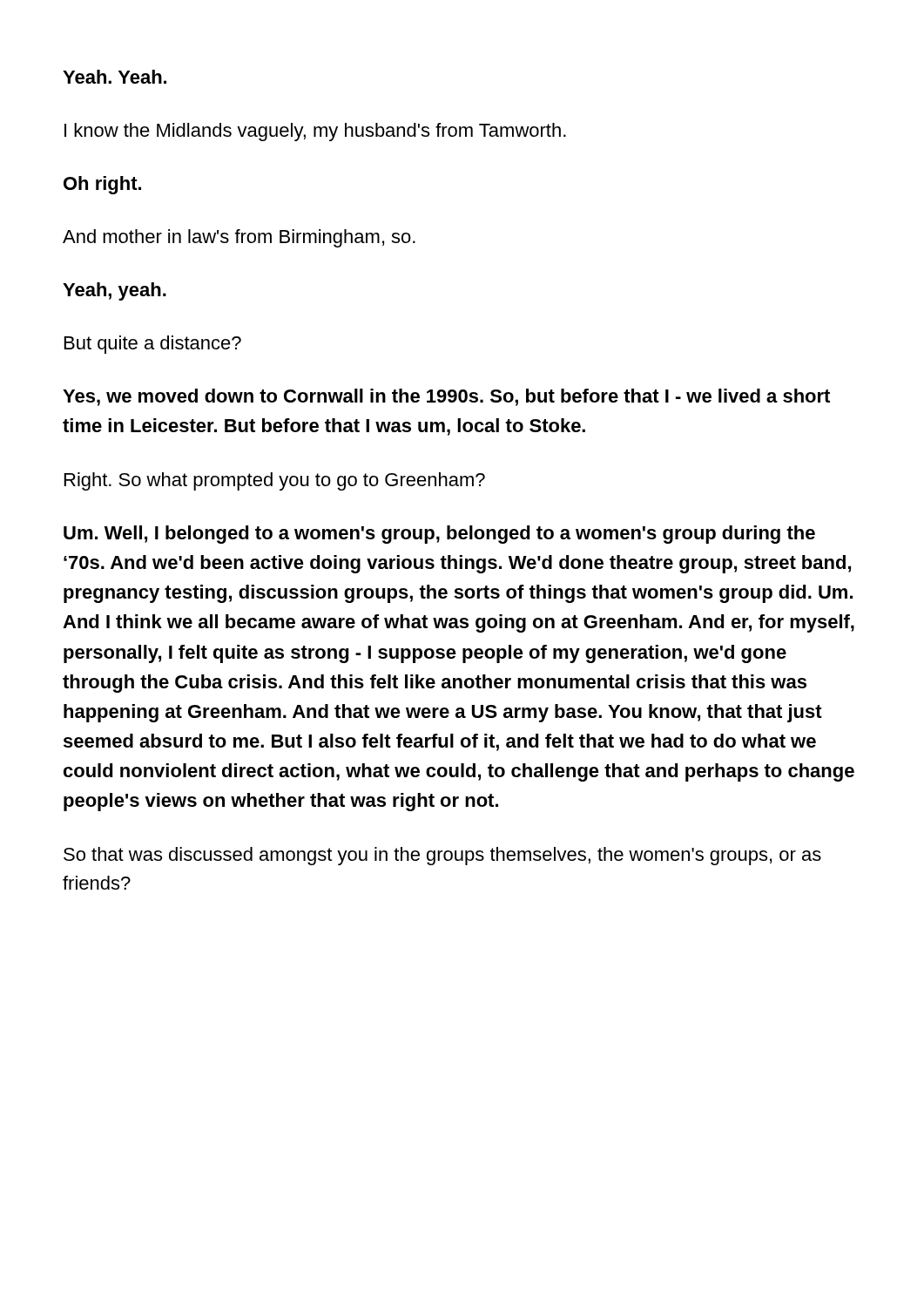Image resolution: width=924 pixels, height=1307 pixels.
Task: Point to the block beginning "Yes, we moved down to Cornwall"
Action: click(447, 411)
